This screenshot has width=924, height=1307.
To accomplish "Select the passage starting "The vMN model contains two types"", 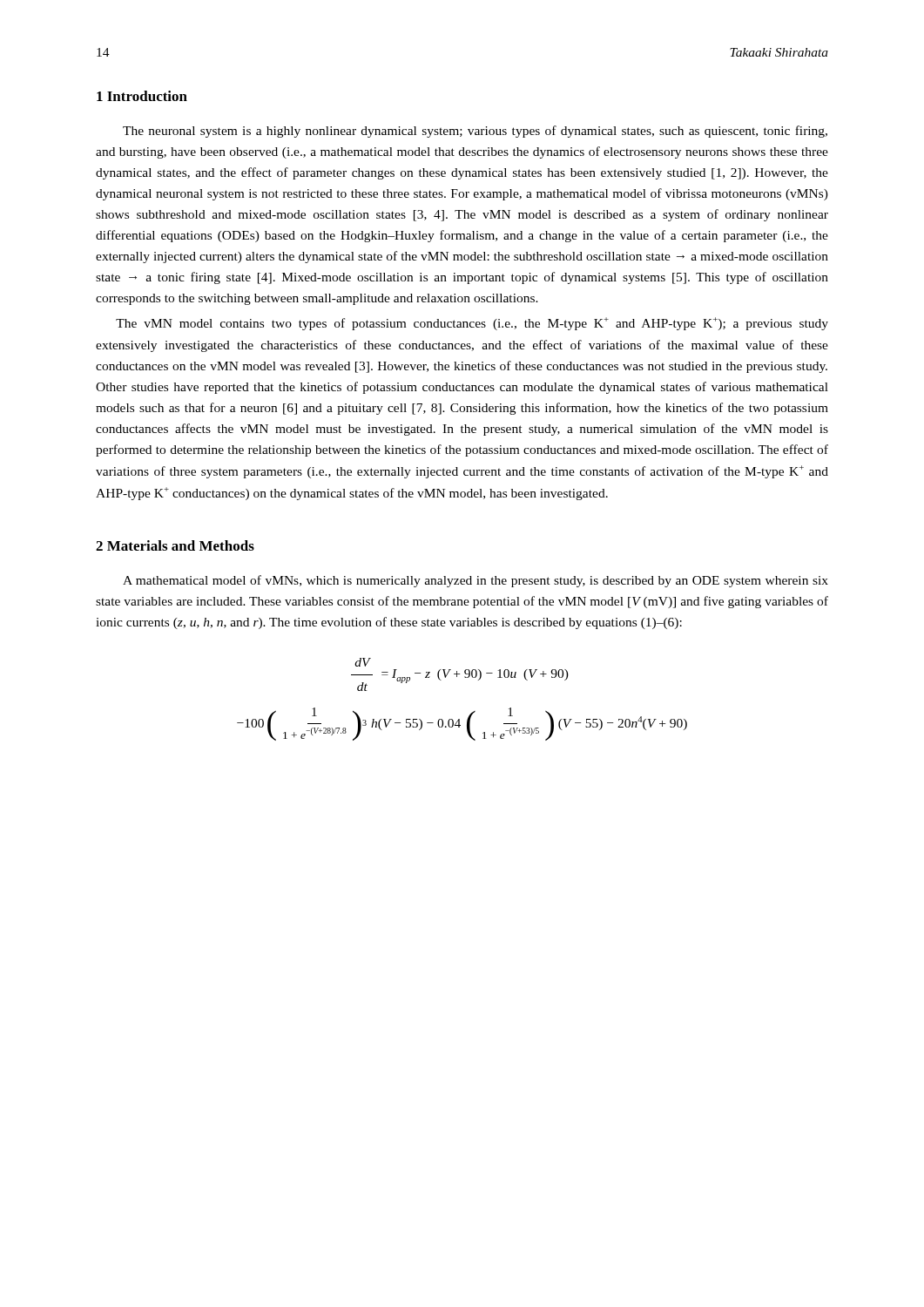I will click(x=462, y=408).
